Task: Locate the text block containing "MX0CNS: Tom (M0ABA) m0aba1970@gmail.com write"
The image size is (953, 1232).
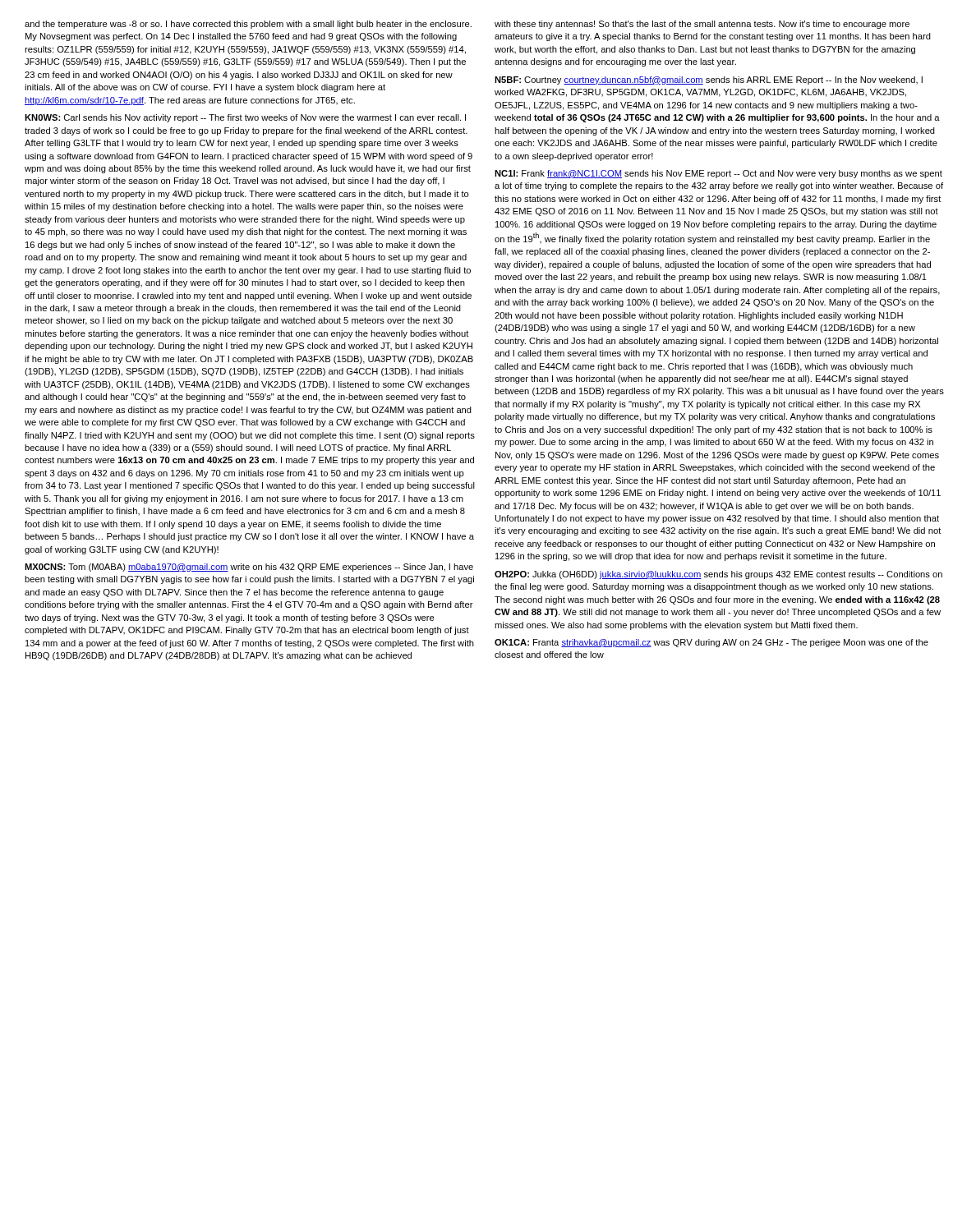Action: coord(250,612)
